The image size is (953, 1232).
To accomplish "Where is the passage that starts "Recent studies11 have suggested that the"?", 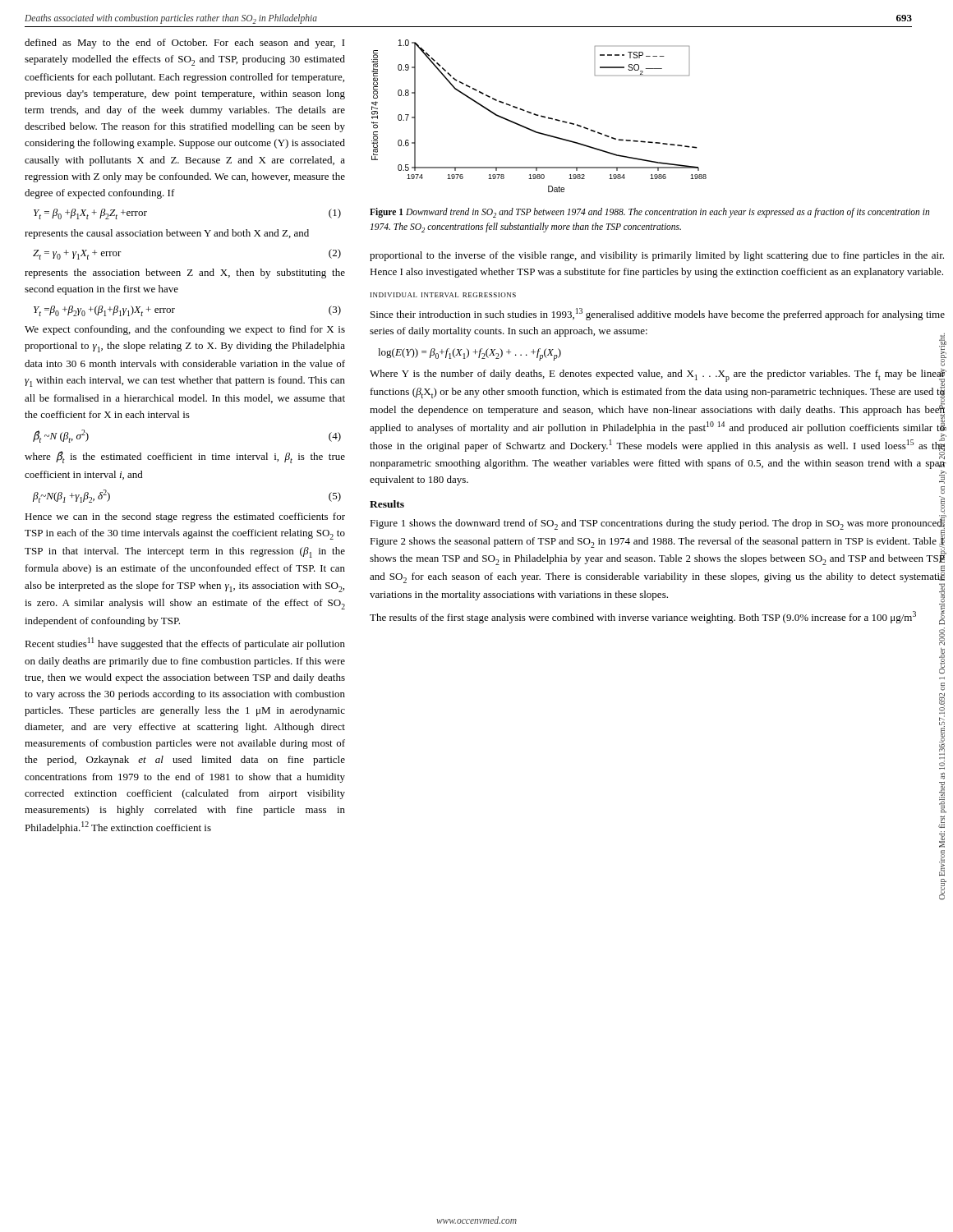I will tap(185, 735).
